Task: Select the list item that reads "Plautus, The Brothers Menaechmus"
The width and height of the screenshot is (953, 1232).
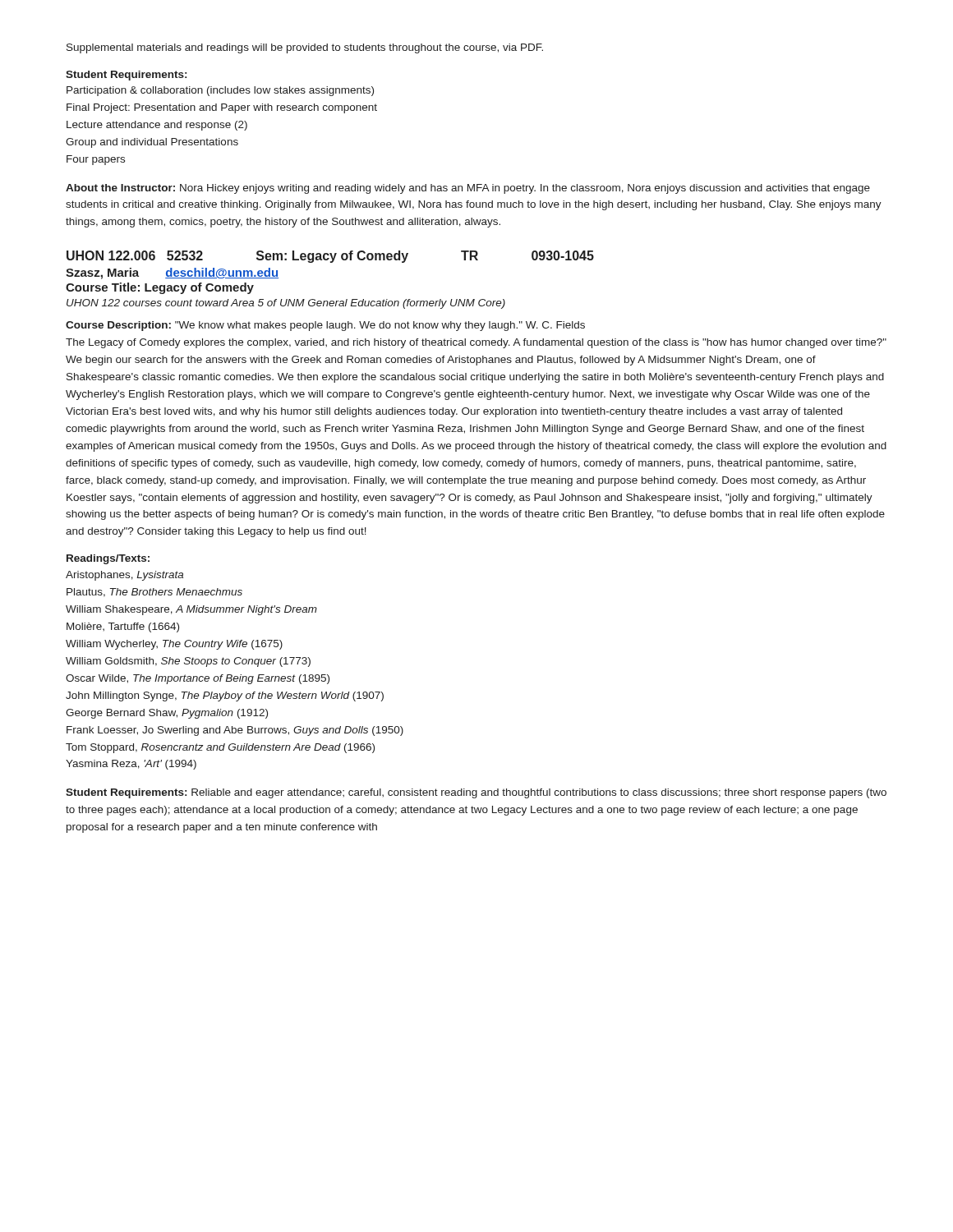Action: coord(154,593)
